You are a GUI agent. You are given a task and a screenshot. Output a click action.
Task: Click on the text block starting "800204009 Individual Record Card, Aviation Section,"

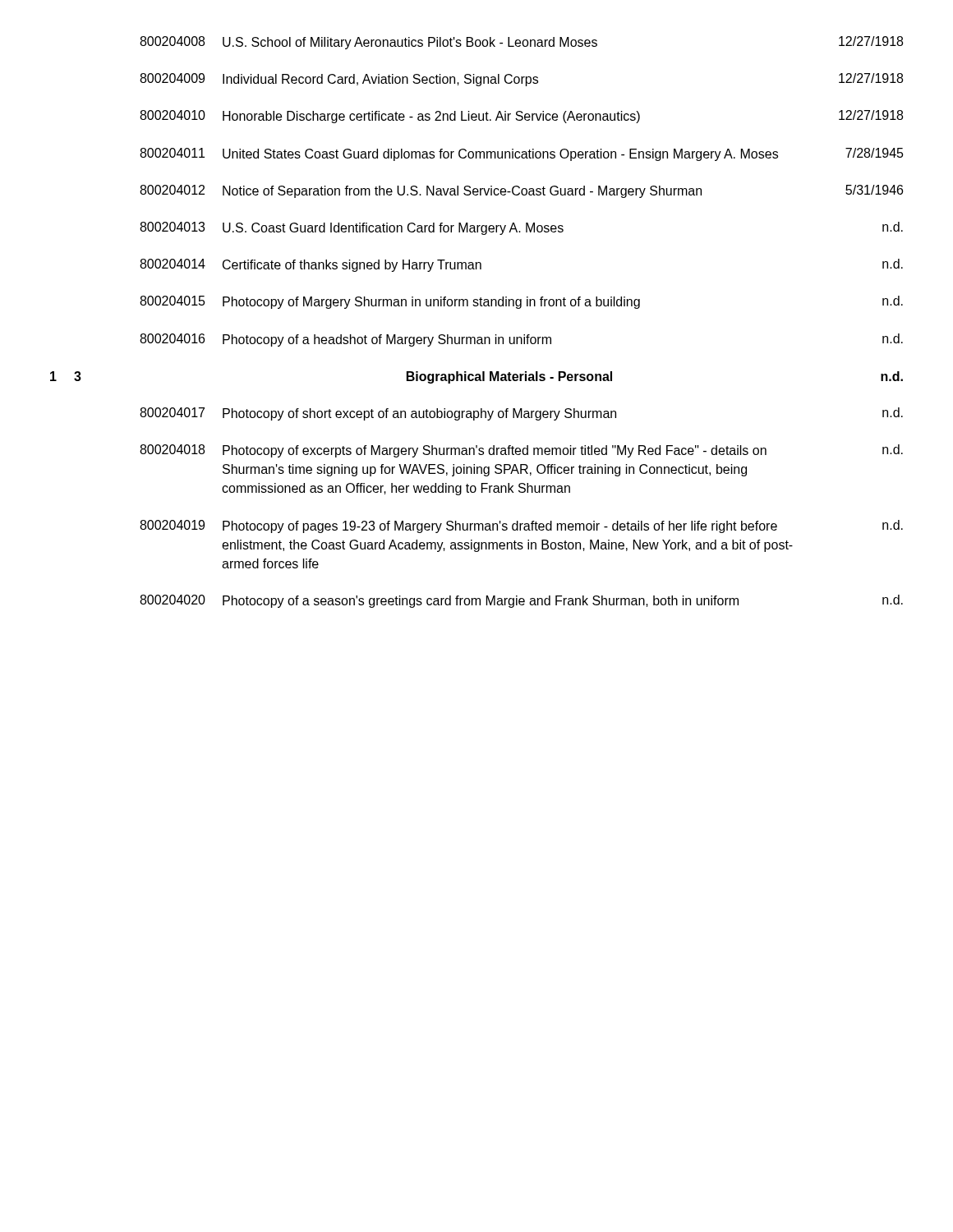pyautogui.click(x=476, y=79)
